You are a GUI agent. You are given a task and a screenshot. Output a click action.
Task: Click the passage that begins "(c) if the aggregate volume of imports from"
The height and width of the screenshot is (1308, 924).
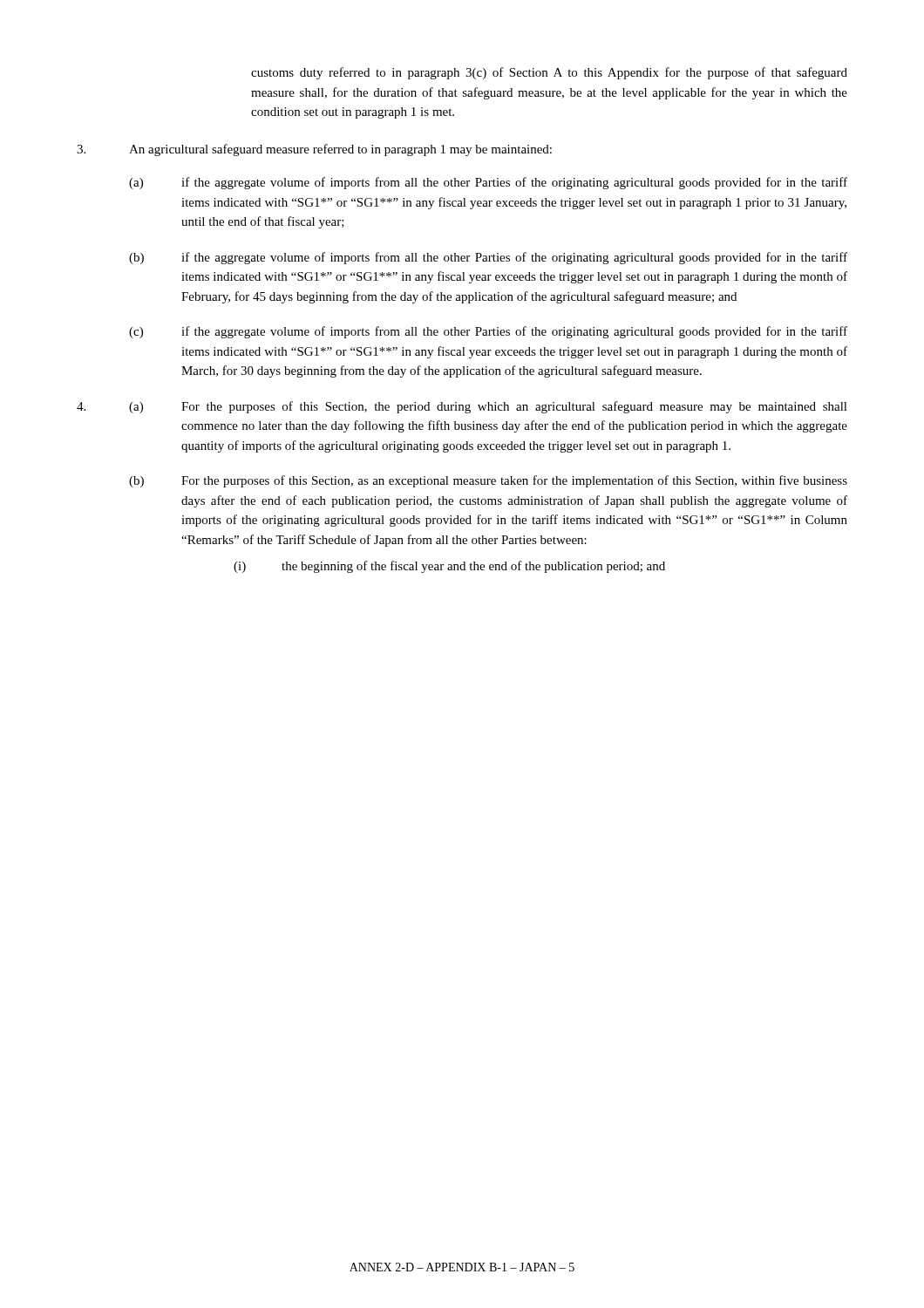coord(488,351)
